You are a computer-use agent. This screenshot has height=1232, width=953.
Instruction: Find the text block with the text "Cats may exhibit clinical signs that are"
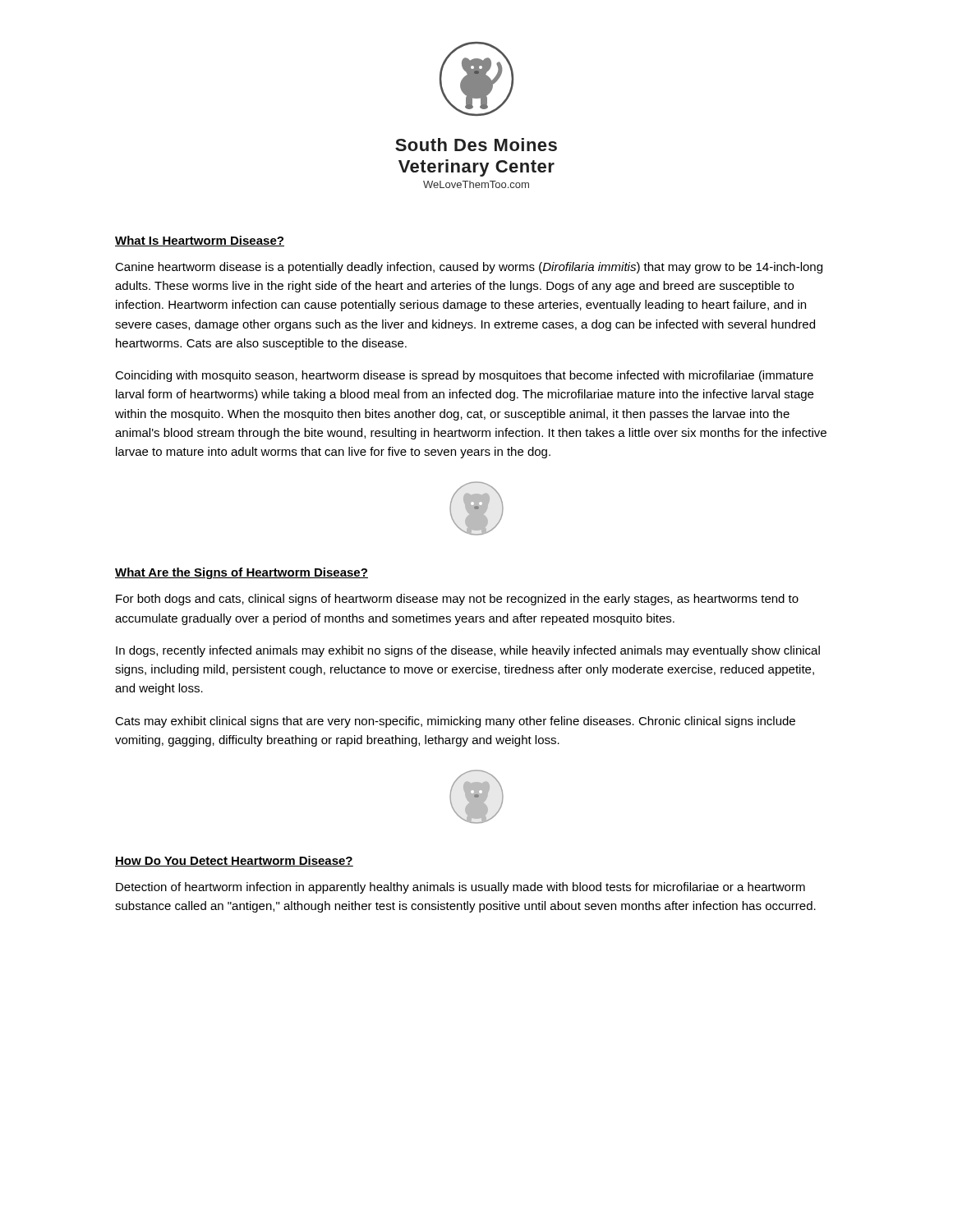455,730
